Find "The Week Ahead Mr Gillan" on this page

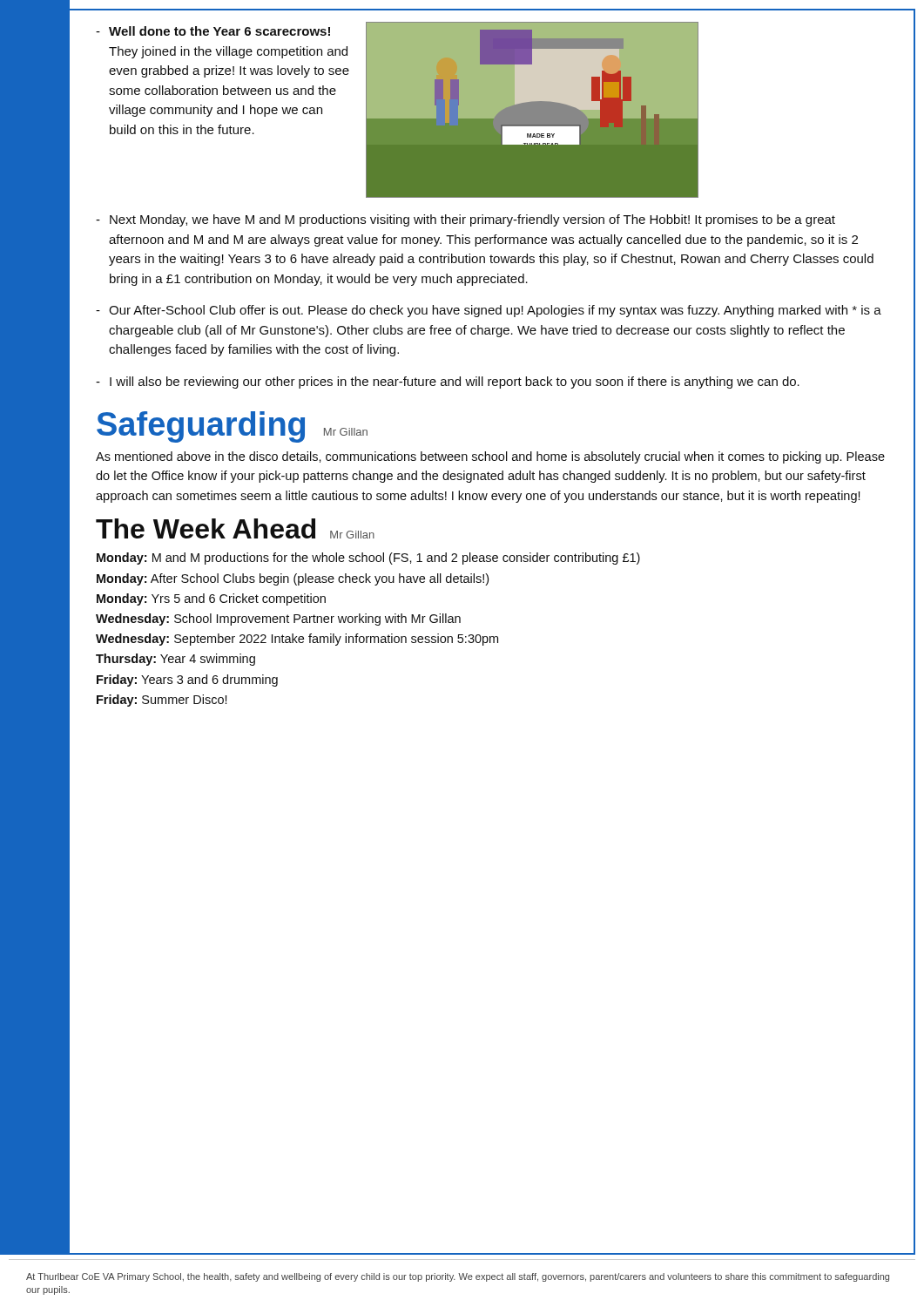point(235,530)
